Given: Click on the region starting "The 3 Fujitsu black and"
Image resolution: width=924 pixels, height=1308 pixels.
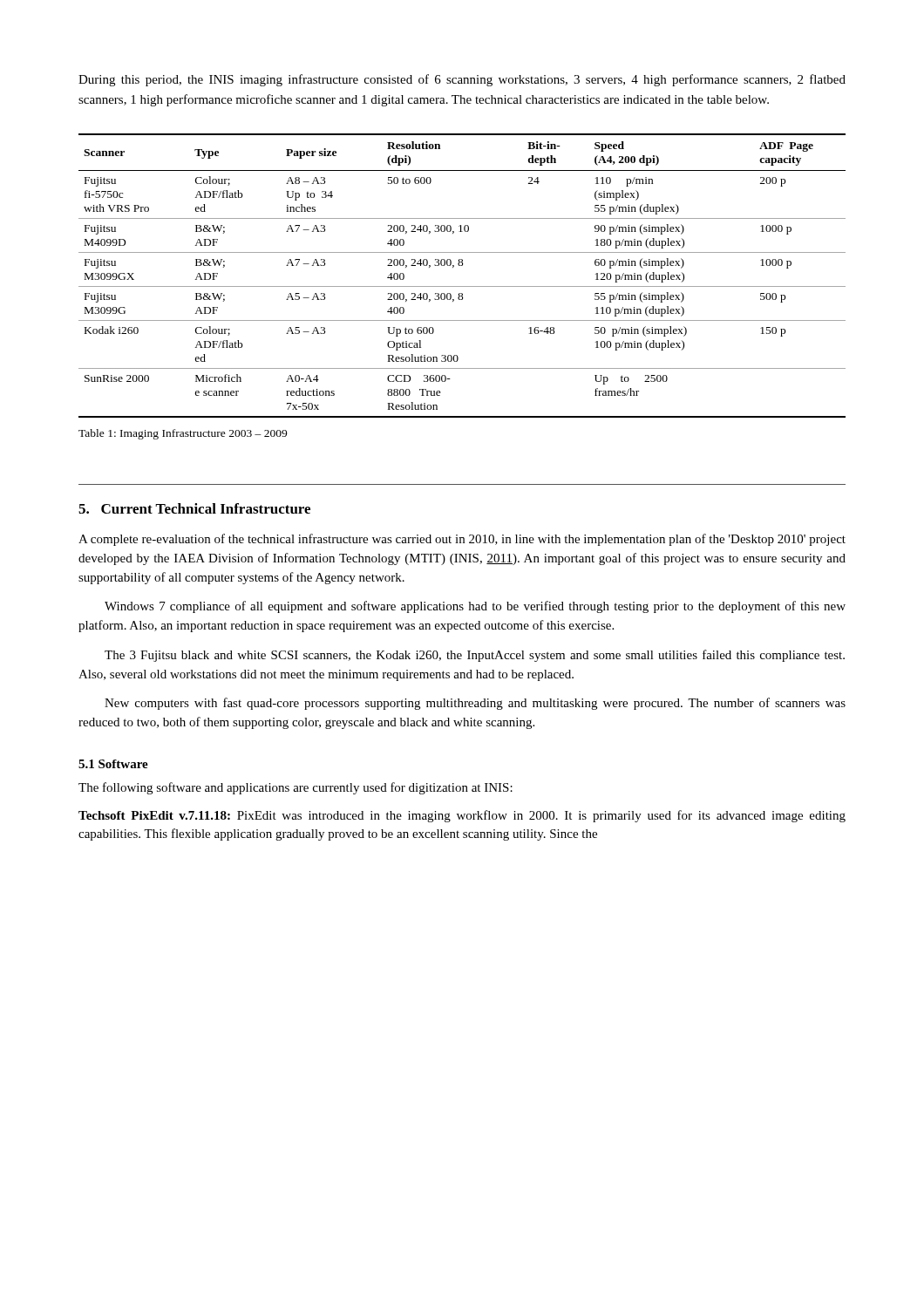Looking at the screenshot, I should tap(462, 665).
